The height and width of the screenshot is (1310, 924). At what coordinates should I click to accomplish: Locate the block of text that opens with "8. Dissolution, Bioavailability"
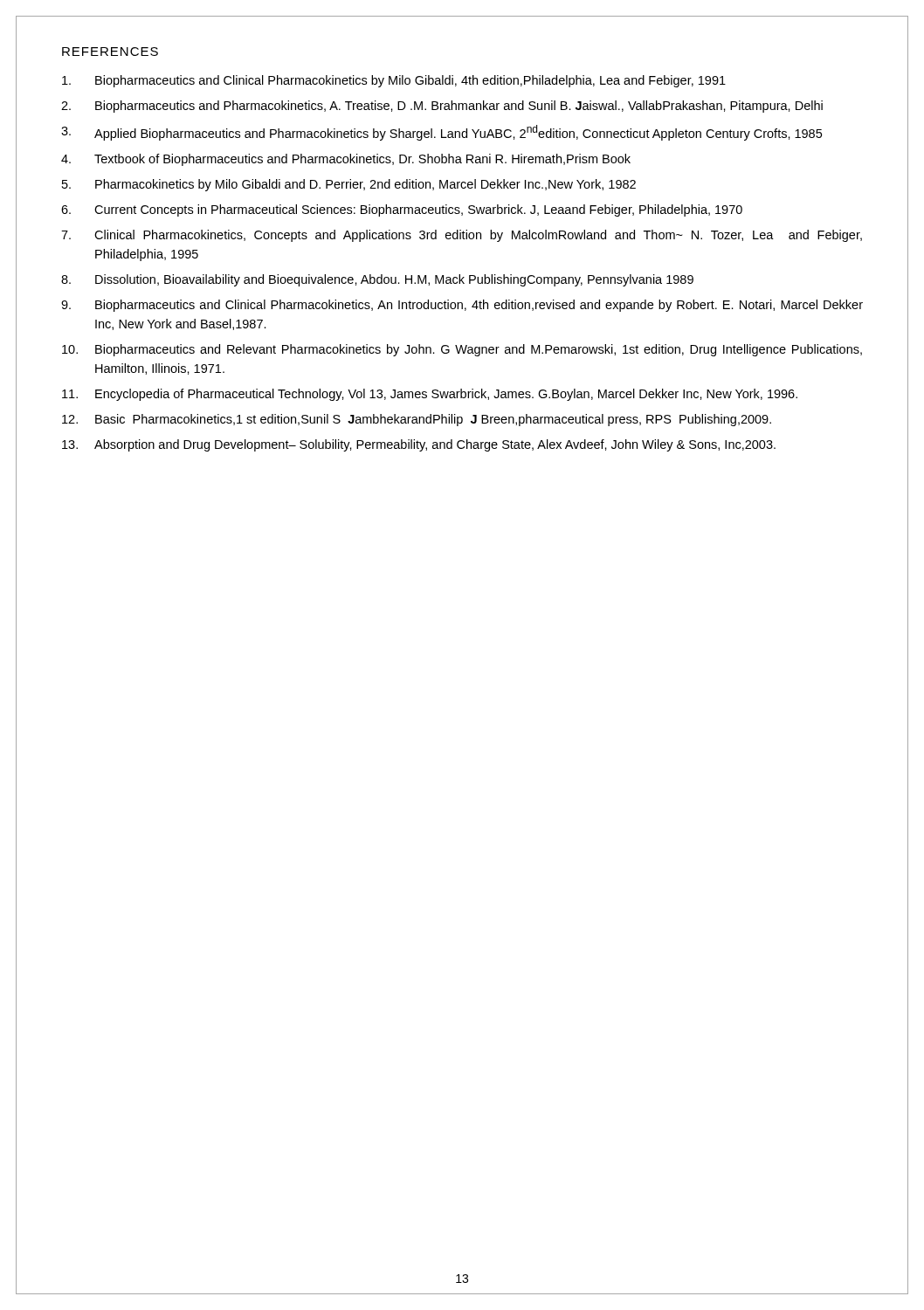point(462,280)
